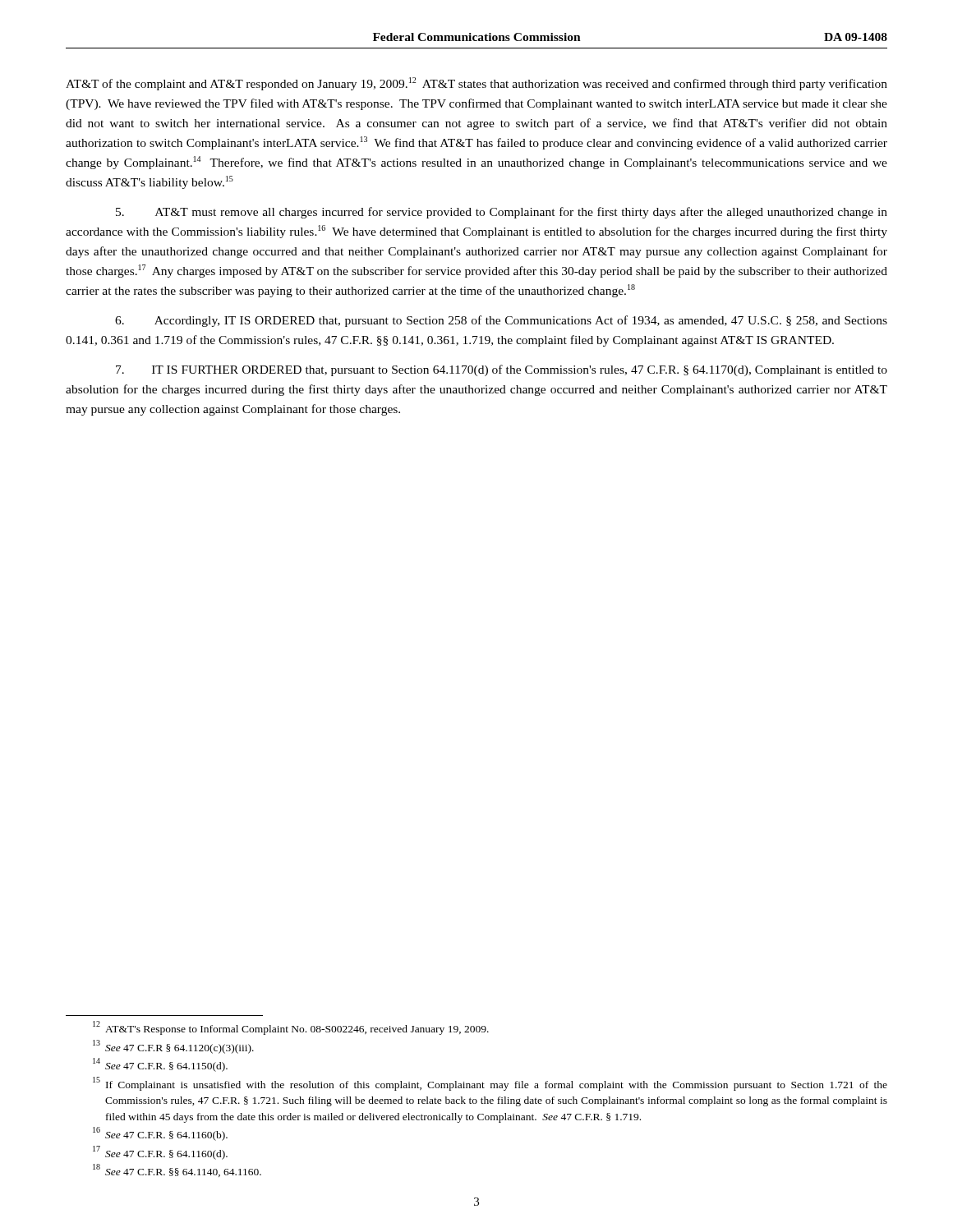Navigate to the element starting "17 See 47 C.F.R. § 64.1160(d)."
The height and width of the screenshot is (1232, 953).
click(x=160, y=1153)
